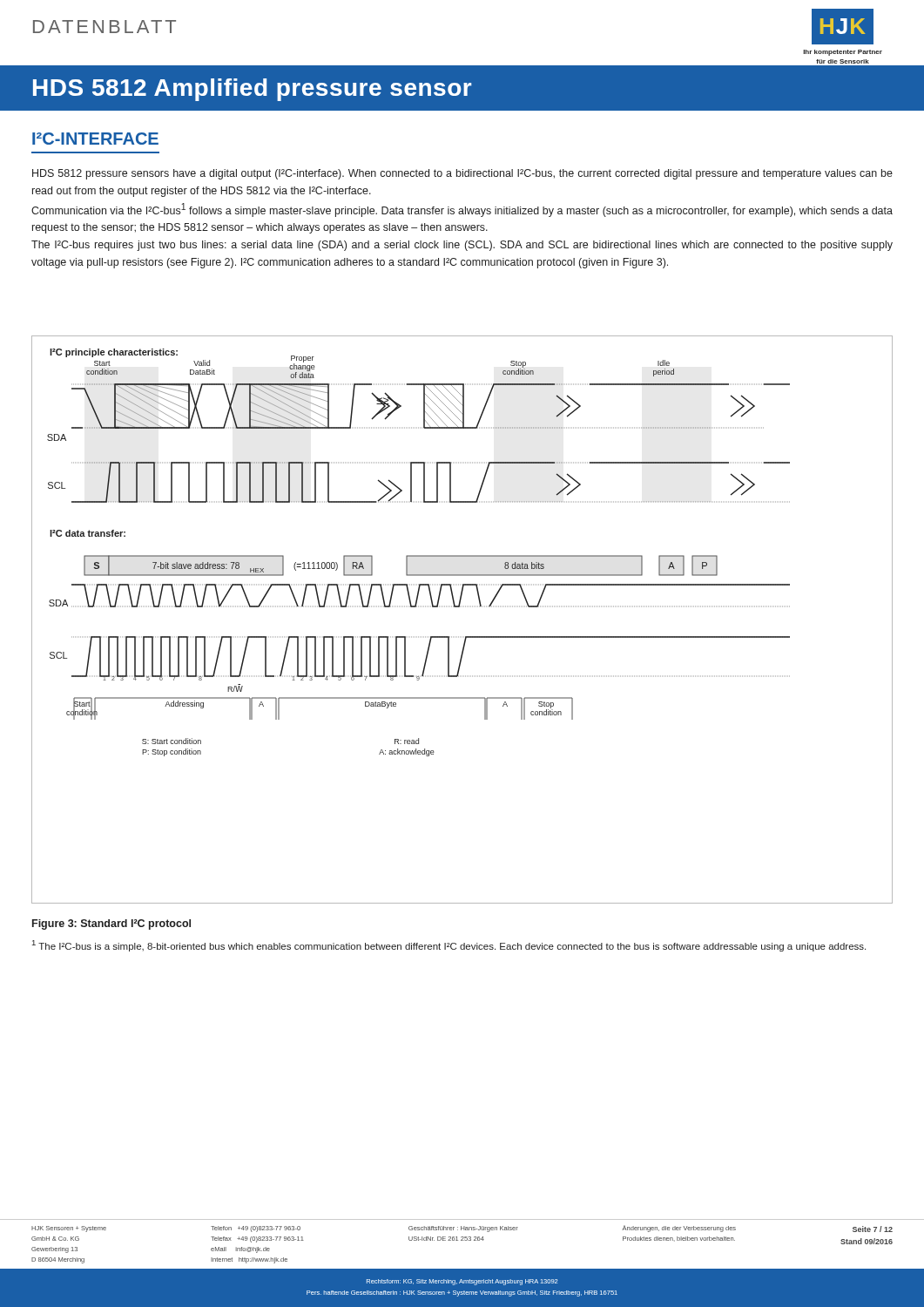Select the engineering diagram
Image resolution: width=924 pixels, height=1307 pixels.
pyautogui.click(x=462, y=620)
